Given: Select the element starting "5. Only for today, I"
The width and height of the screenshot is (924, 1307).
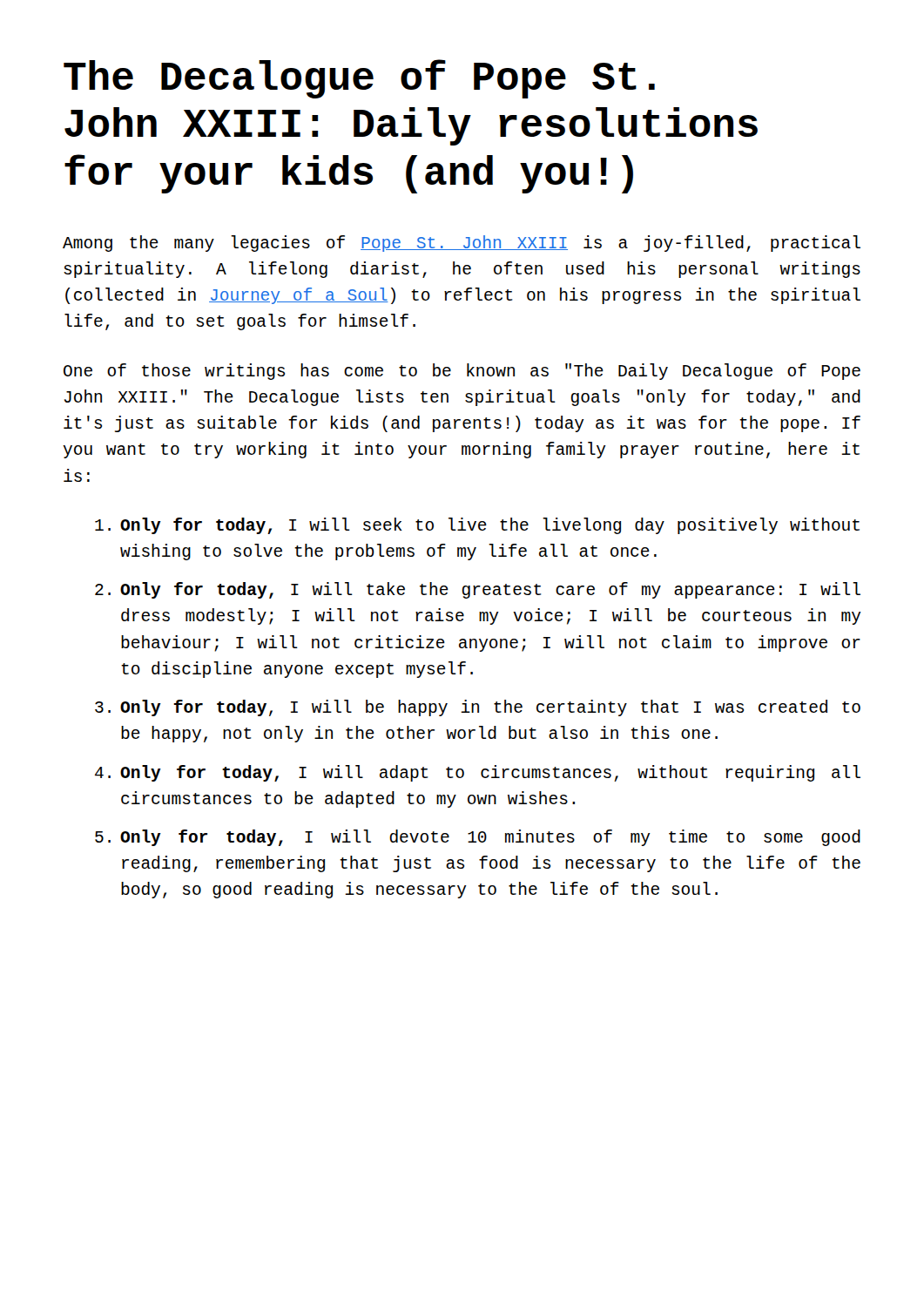Looking at the screenshot, I should 478,865.
